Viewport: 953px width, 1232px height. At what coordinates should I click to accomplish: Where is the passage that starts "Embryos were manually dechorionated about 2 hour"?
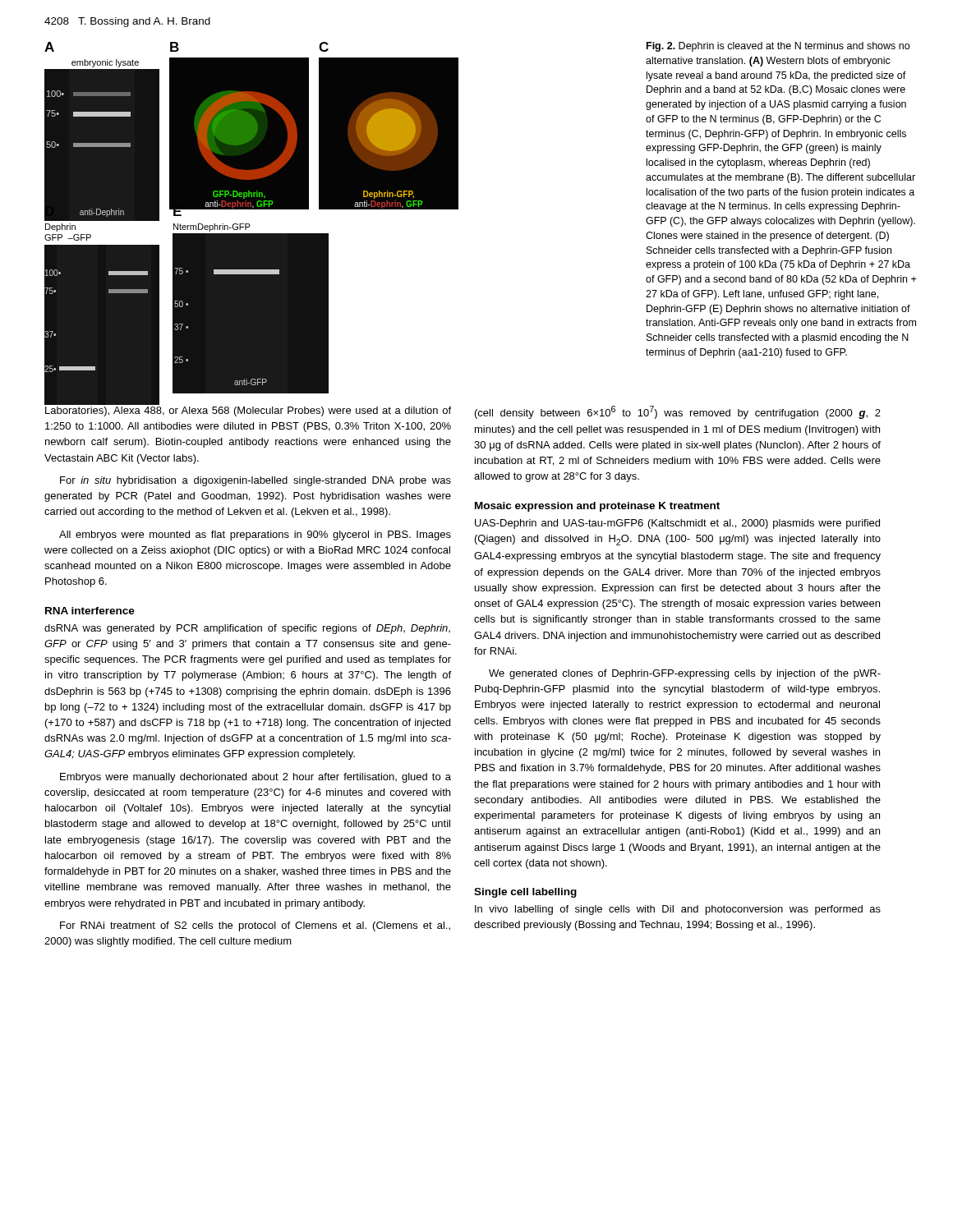coord(248,839)
